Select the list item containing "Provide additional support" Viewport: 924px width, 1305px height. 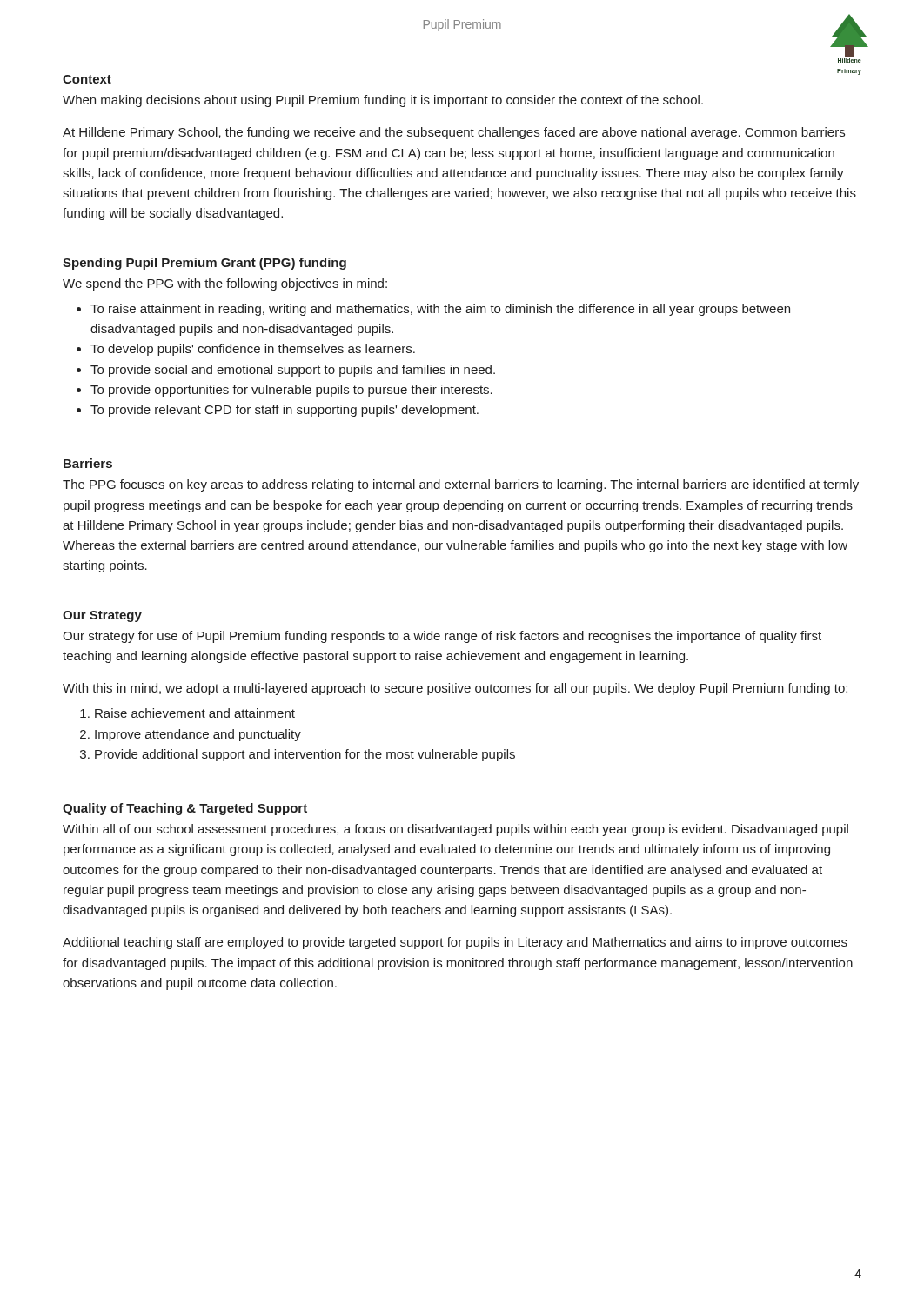305,754
